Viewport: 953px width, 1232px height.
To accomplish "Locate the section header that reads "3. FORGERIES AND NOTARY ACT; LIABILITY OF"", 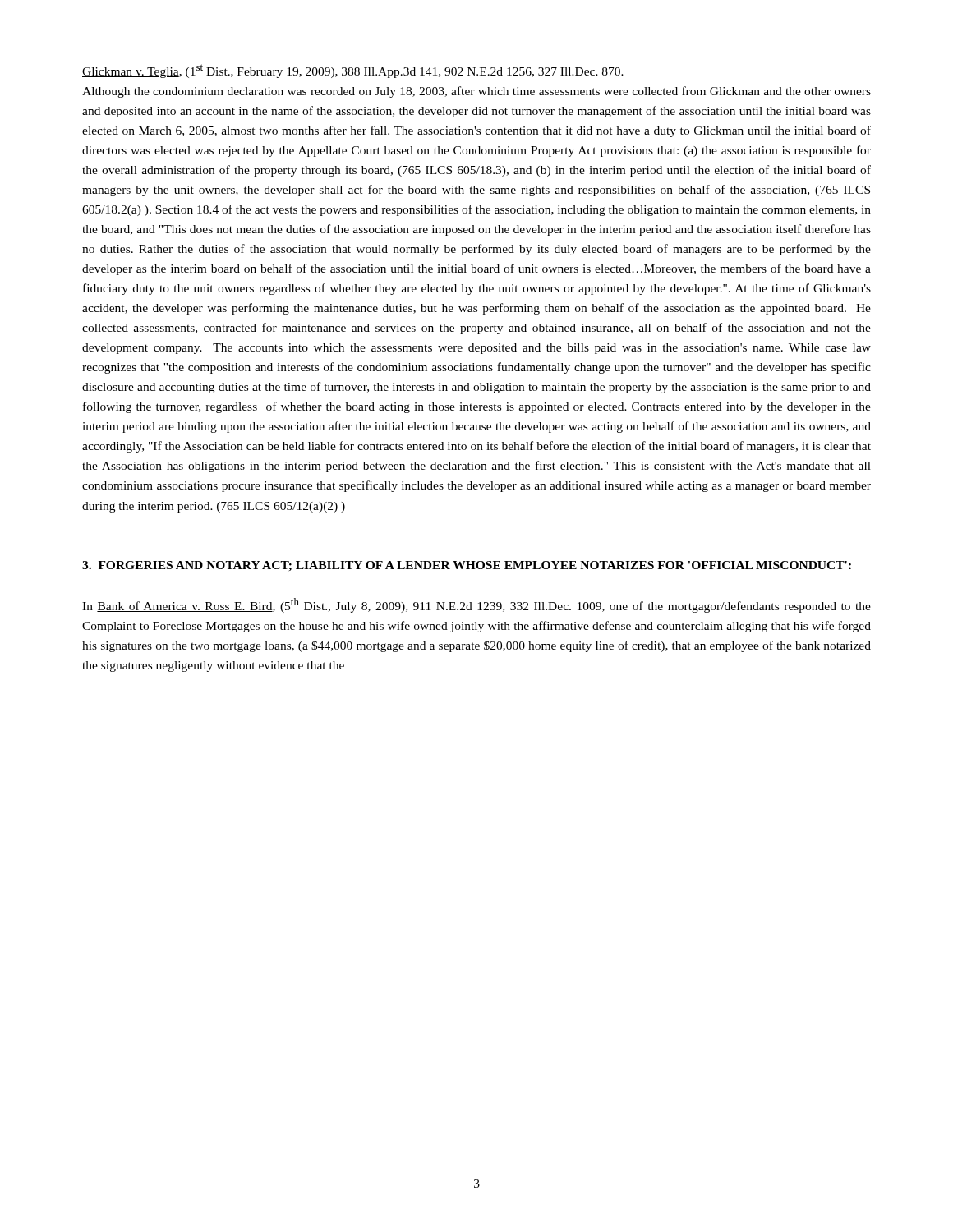I will point(467,564).
